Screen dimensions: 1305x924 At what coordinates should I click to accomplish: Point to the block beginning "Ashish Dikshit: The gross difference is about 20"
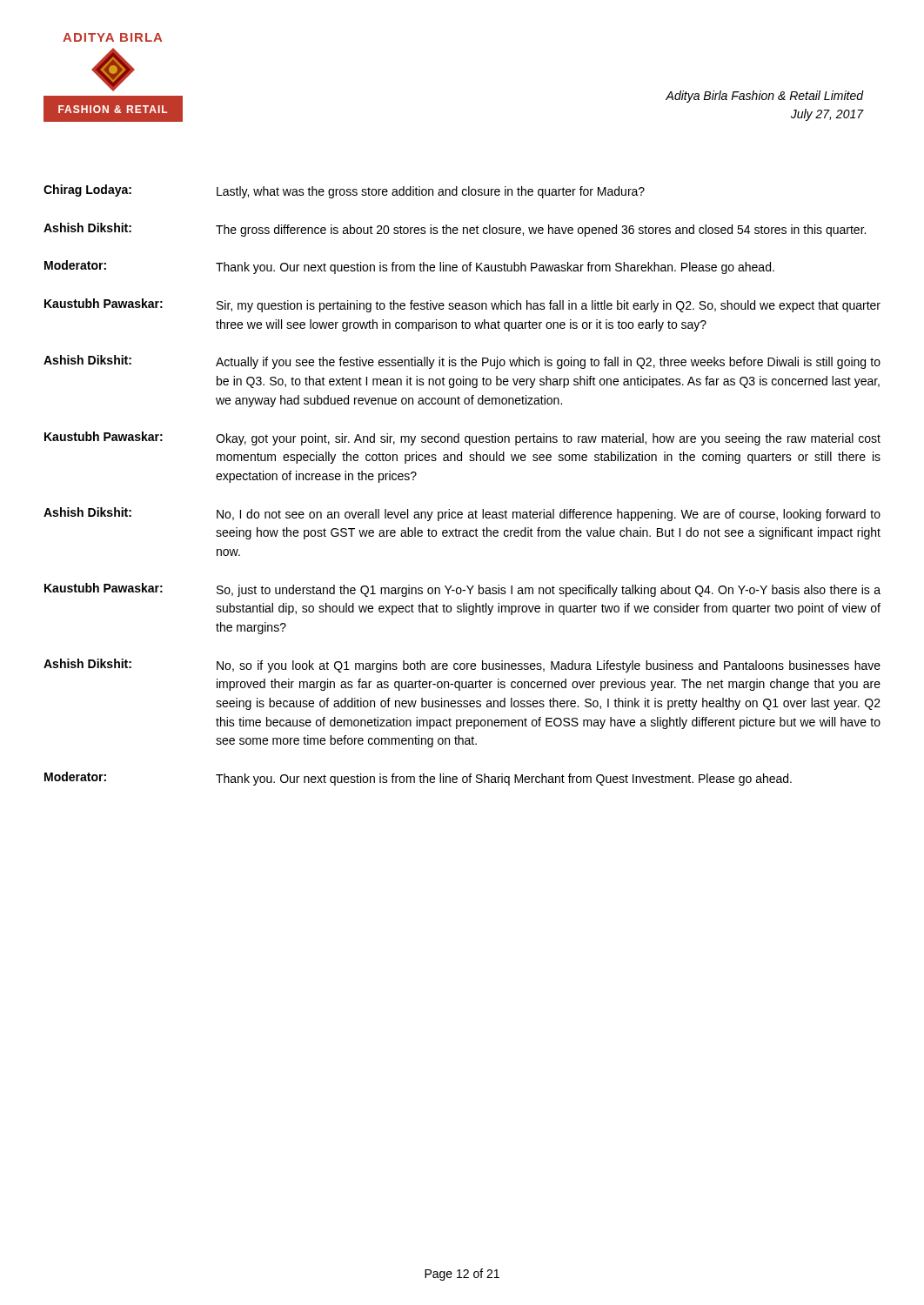point(462,230)
